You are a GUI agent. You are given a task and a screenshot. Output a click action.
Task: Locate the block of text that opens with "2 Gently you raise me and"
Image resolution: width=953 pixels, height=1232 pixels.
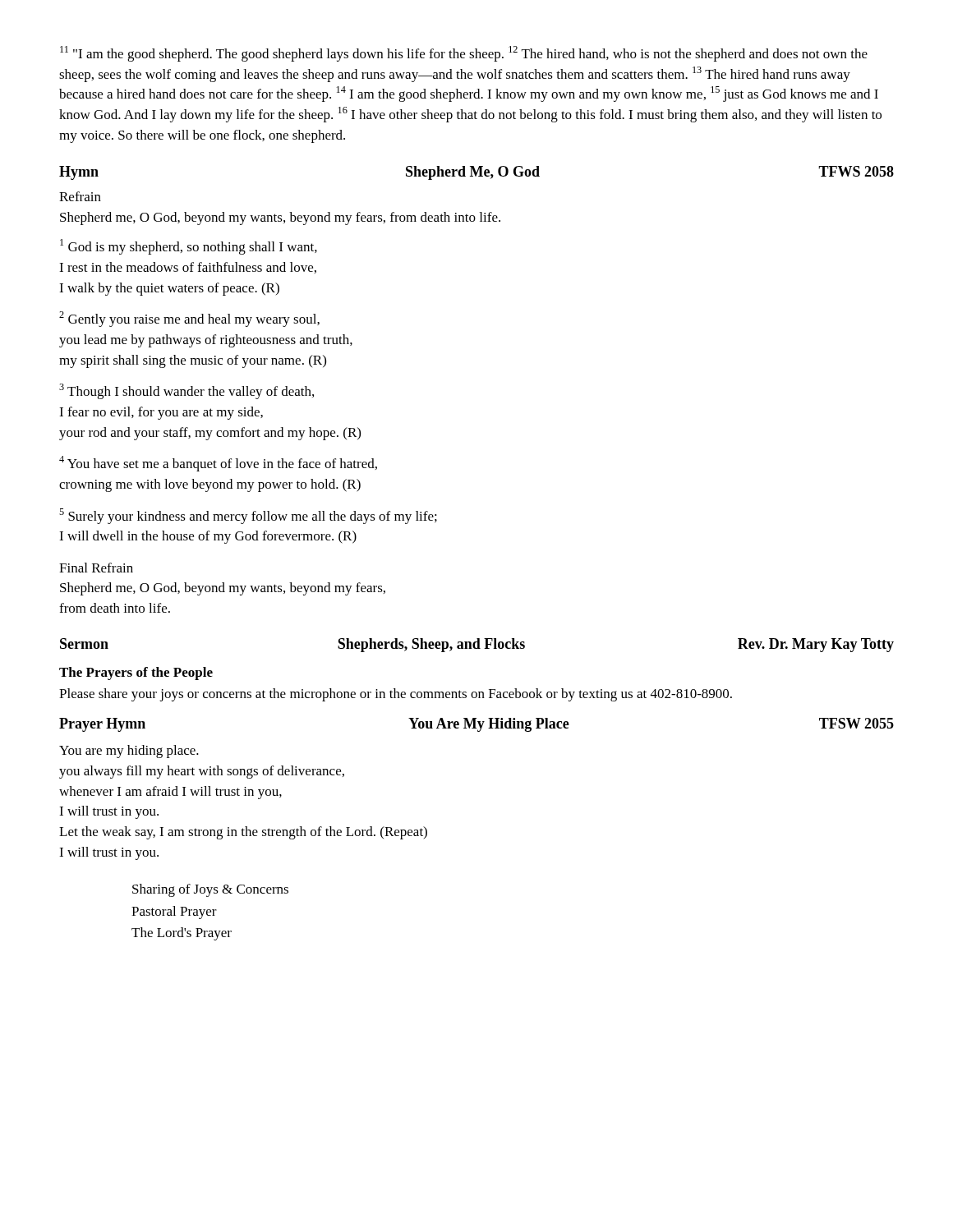point(206,339)
